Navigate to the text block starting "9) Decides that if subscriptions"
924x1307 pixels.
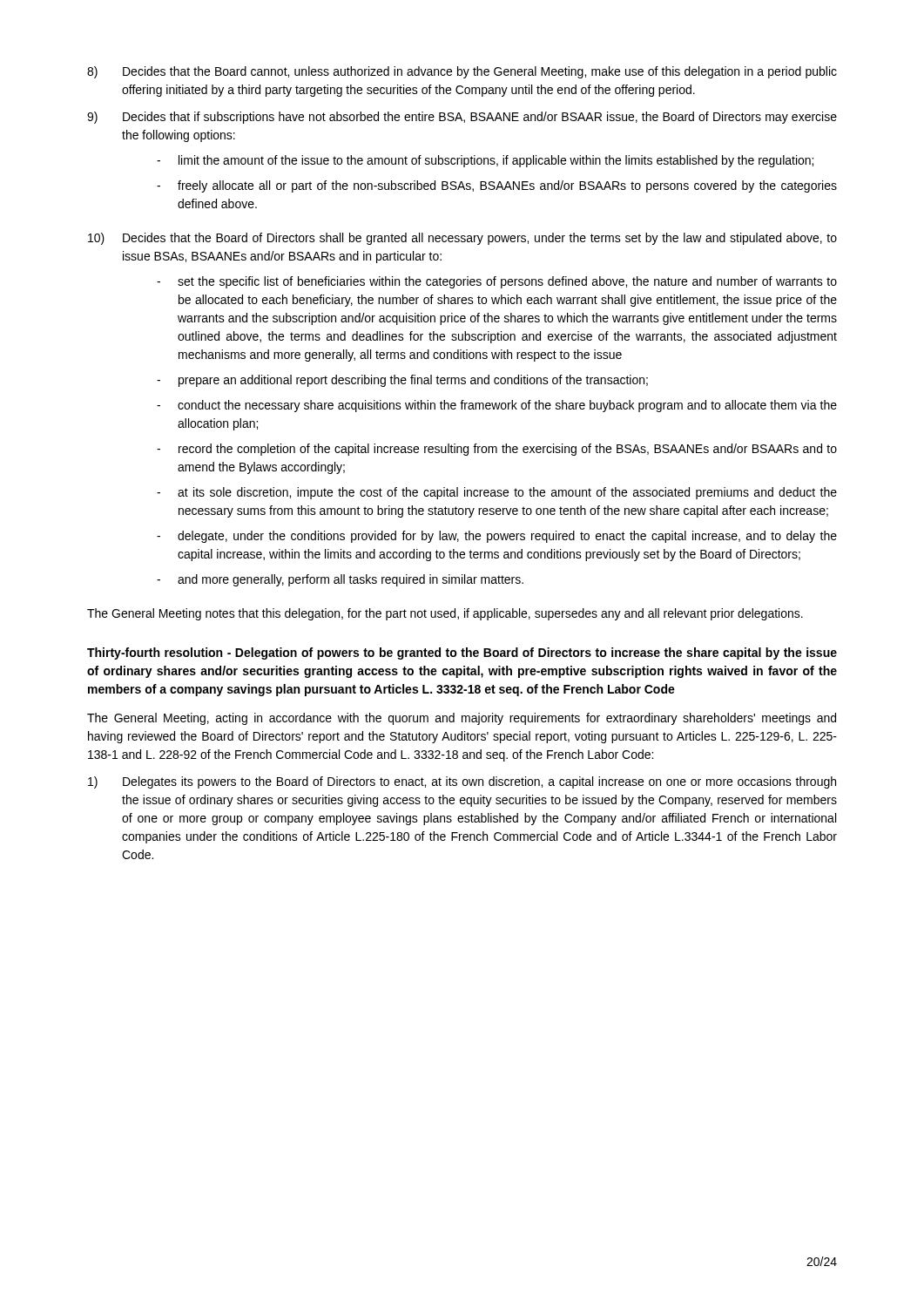coord(462,164)
